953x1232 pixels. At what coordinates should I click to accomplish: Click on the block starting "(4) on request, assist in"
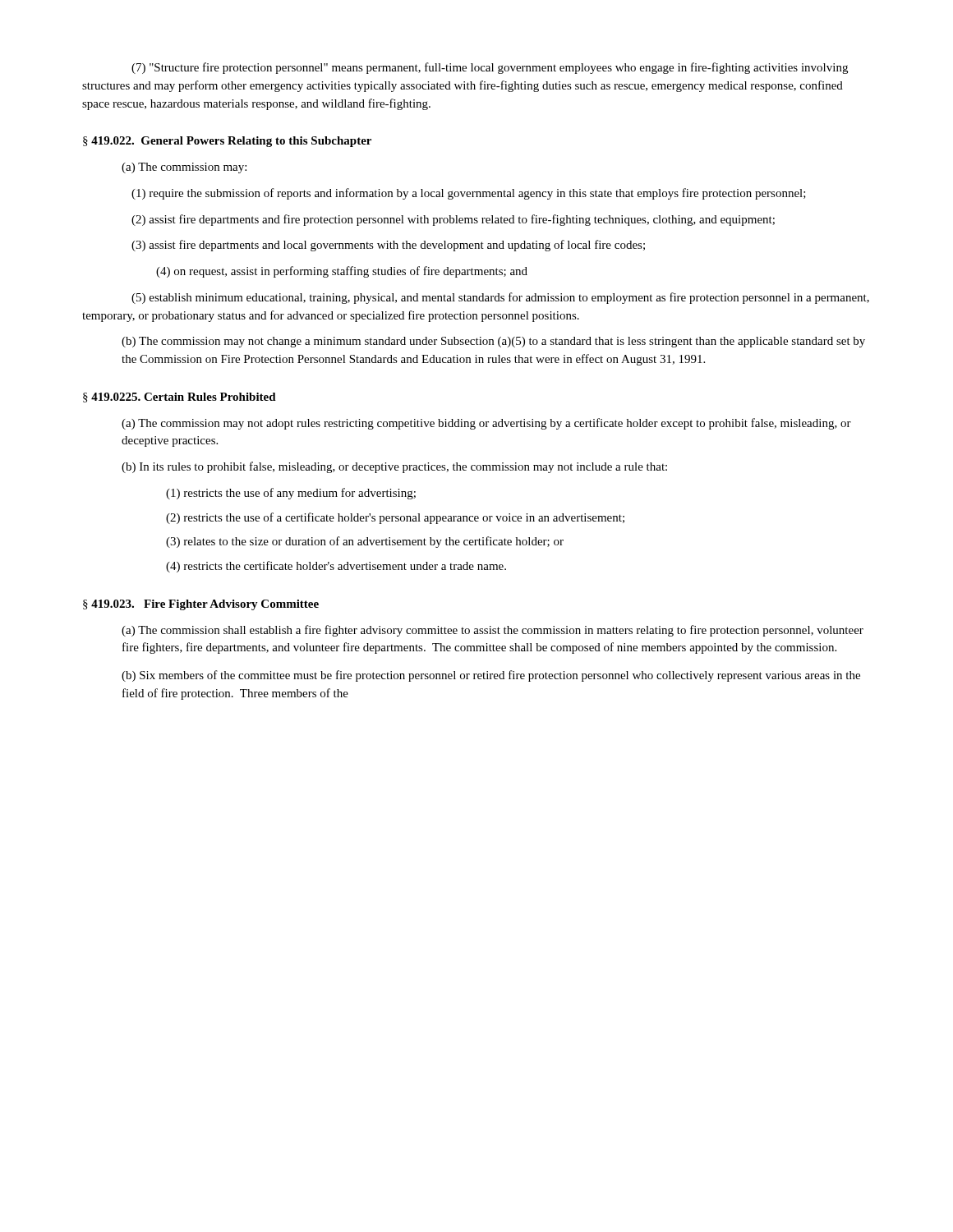(x=513, y=272)
